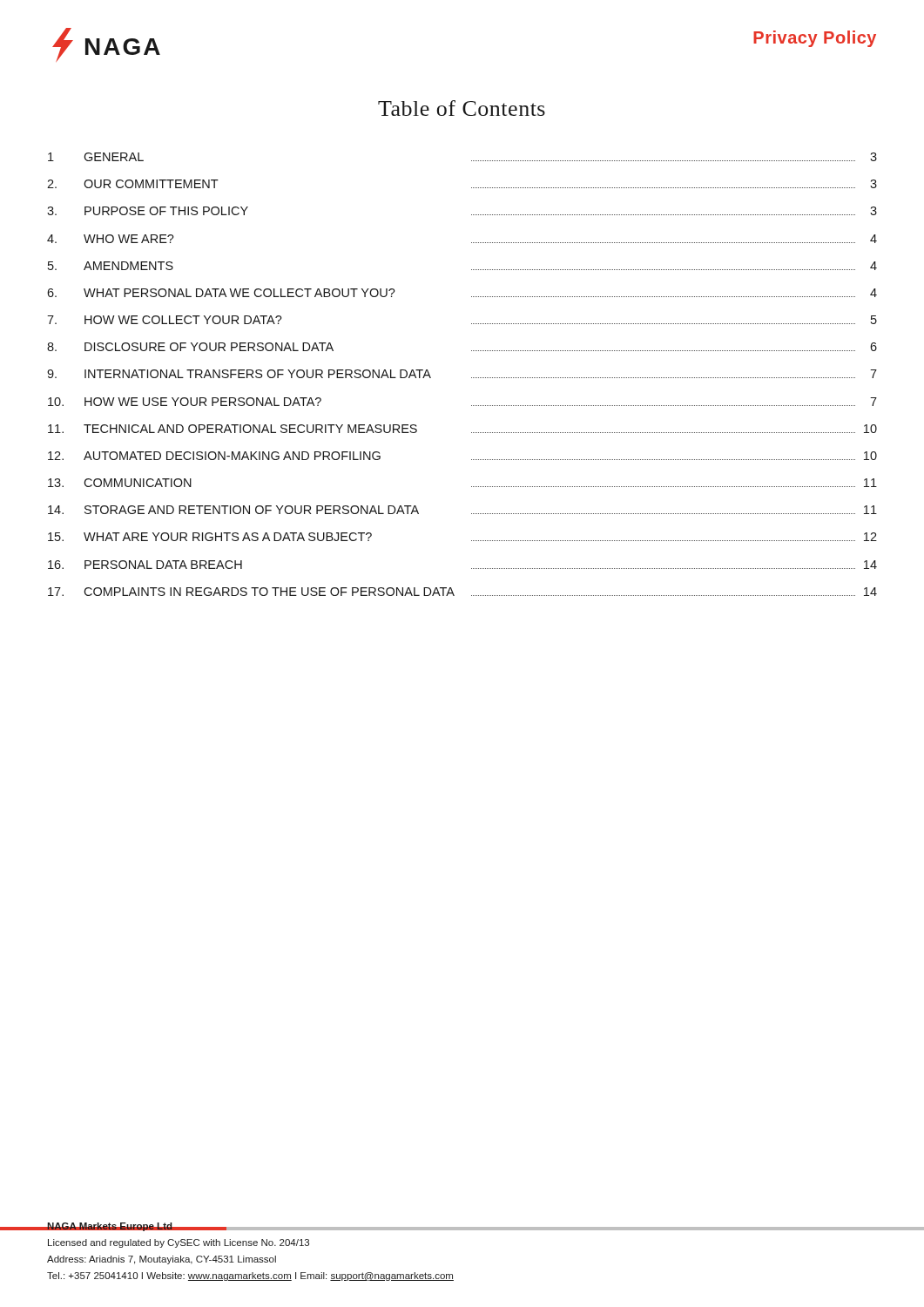Find the list item that says "10. HOW WE USE YOUR PERSONAL"
Image resolution: width=924 pixels, height=1307 pixels.
(462, 402)
